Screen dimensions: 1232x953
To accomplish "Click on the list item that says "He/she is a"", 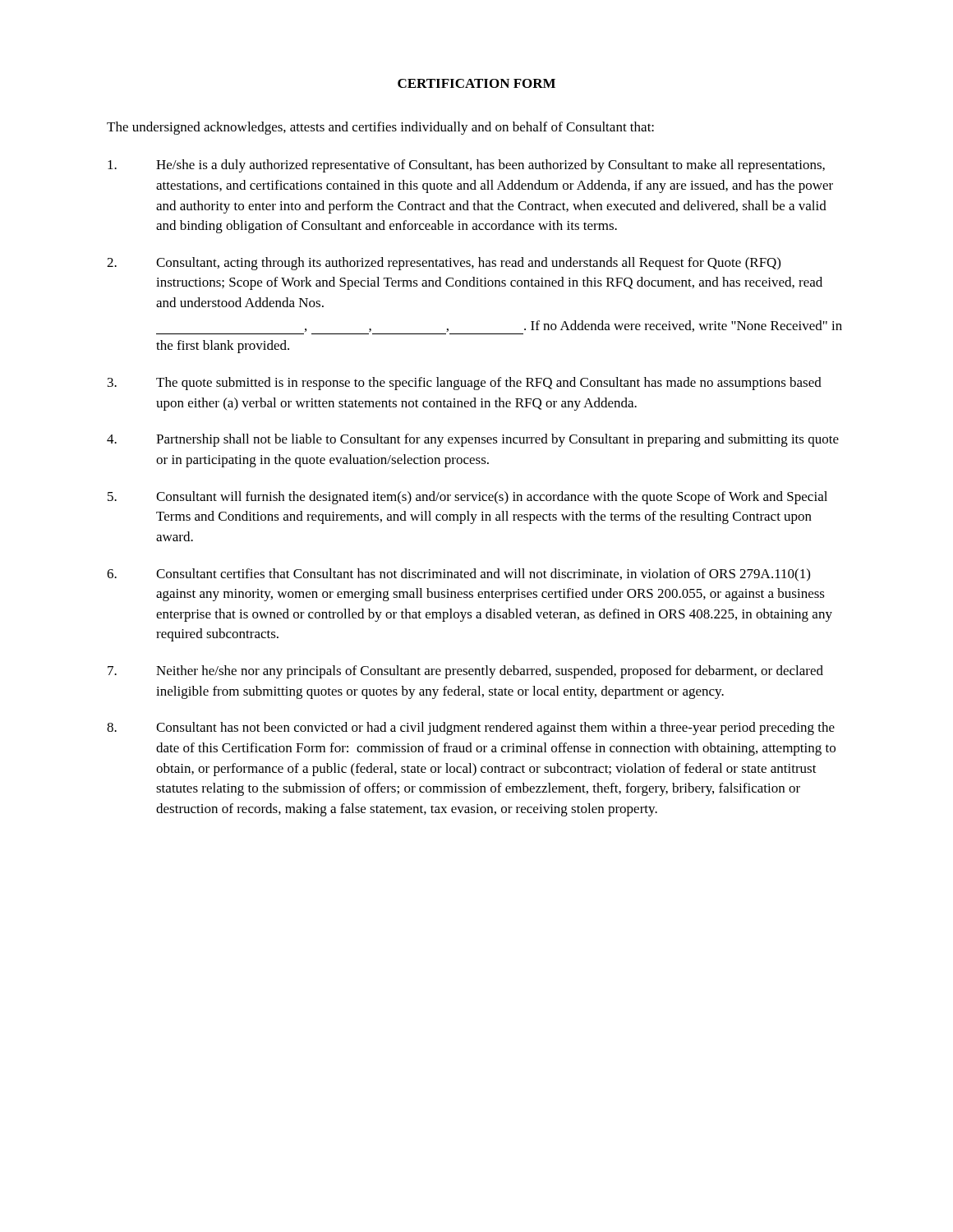I will [x=476, y=196].
